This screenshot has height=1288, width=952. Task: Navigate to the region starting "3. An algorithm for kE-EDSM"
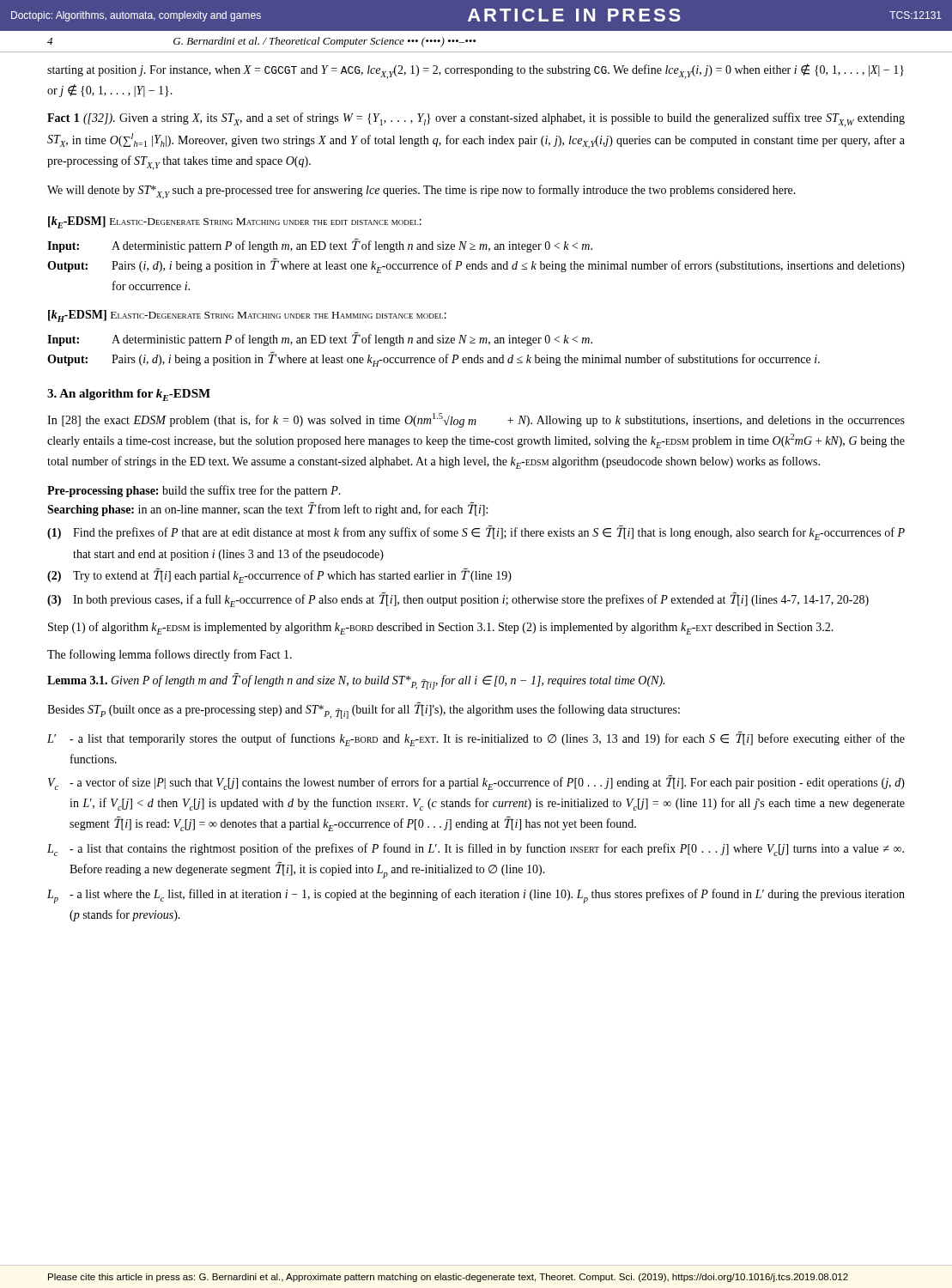129,394
